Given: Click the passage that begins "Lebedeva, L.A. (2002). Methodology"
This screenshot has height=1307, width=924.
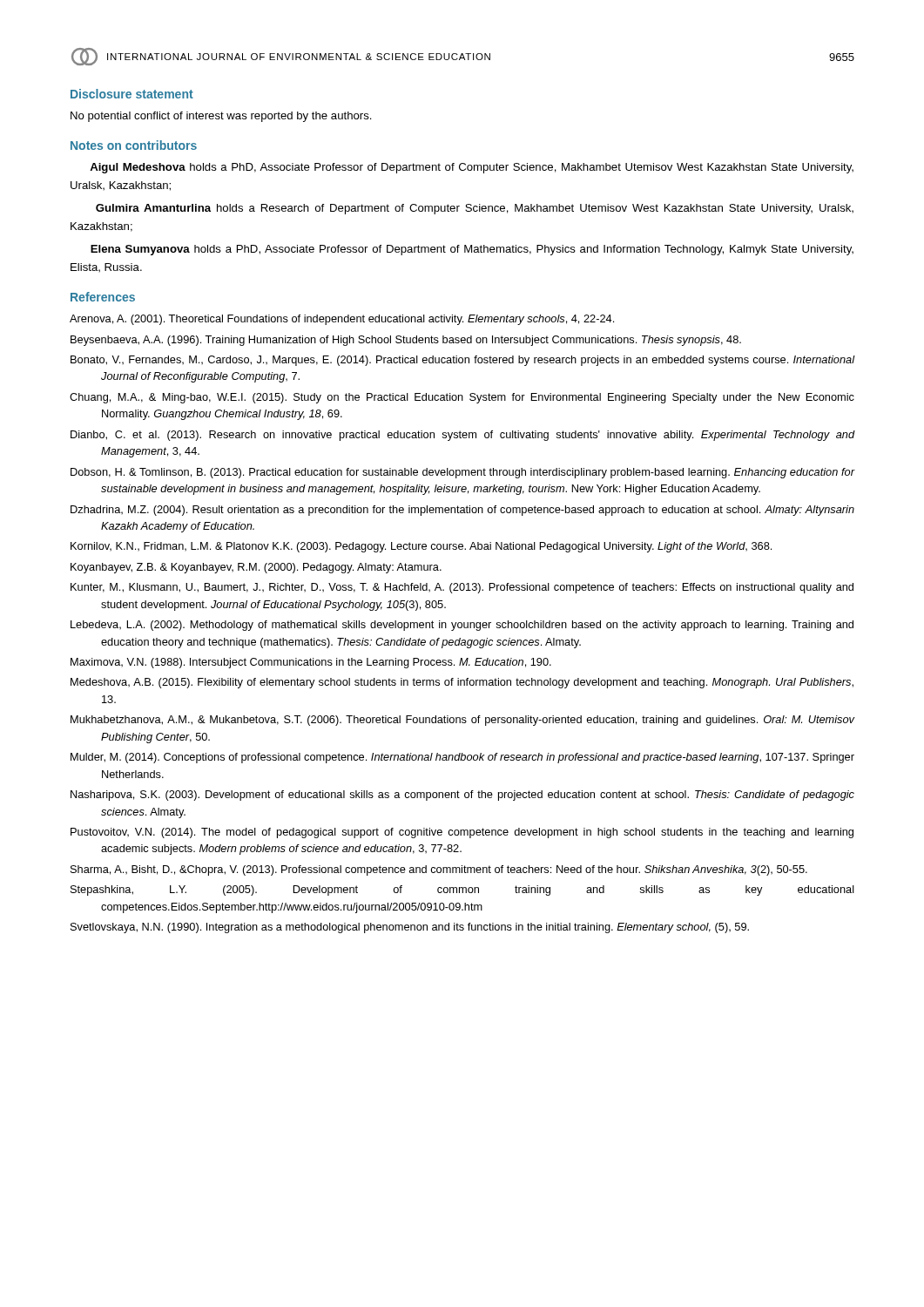Looking at the screenshot, I should (x=462, y=633).
